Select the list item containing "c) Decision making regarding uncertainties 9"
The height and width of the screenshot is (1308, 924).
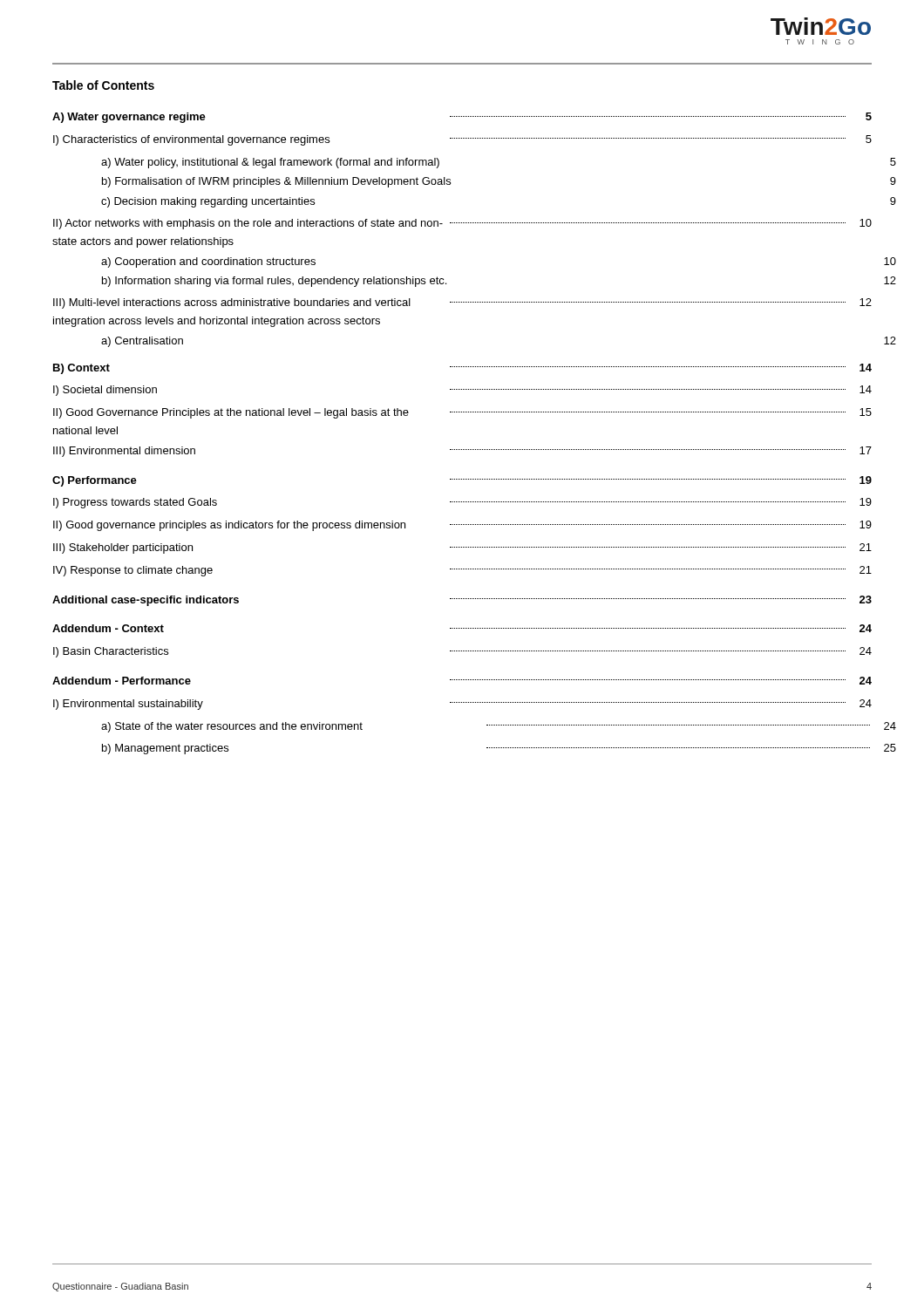point(208,202)
